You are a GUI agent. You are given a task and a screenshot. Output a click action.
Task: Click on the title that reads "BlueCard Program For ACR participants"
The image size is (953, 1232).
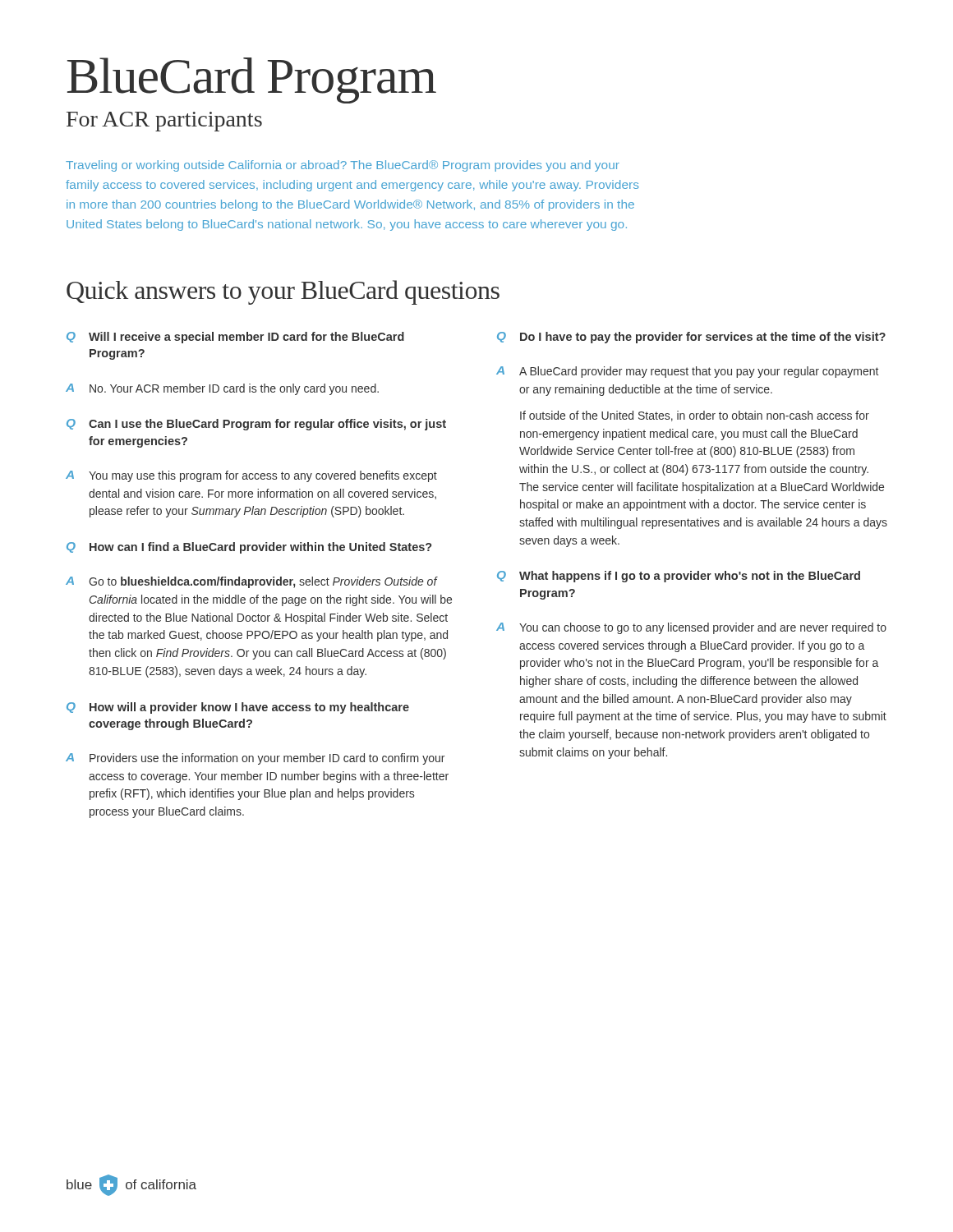[x=252, y=80]
